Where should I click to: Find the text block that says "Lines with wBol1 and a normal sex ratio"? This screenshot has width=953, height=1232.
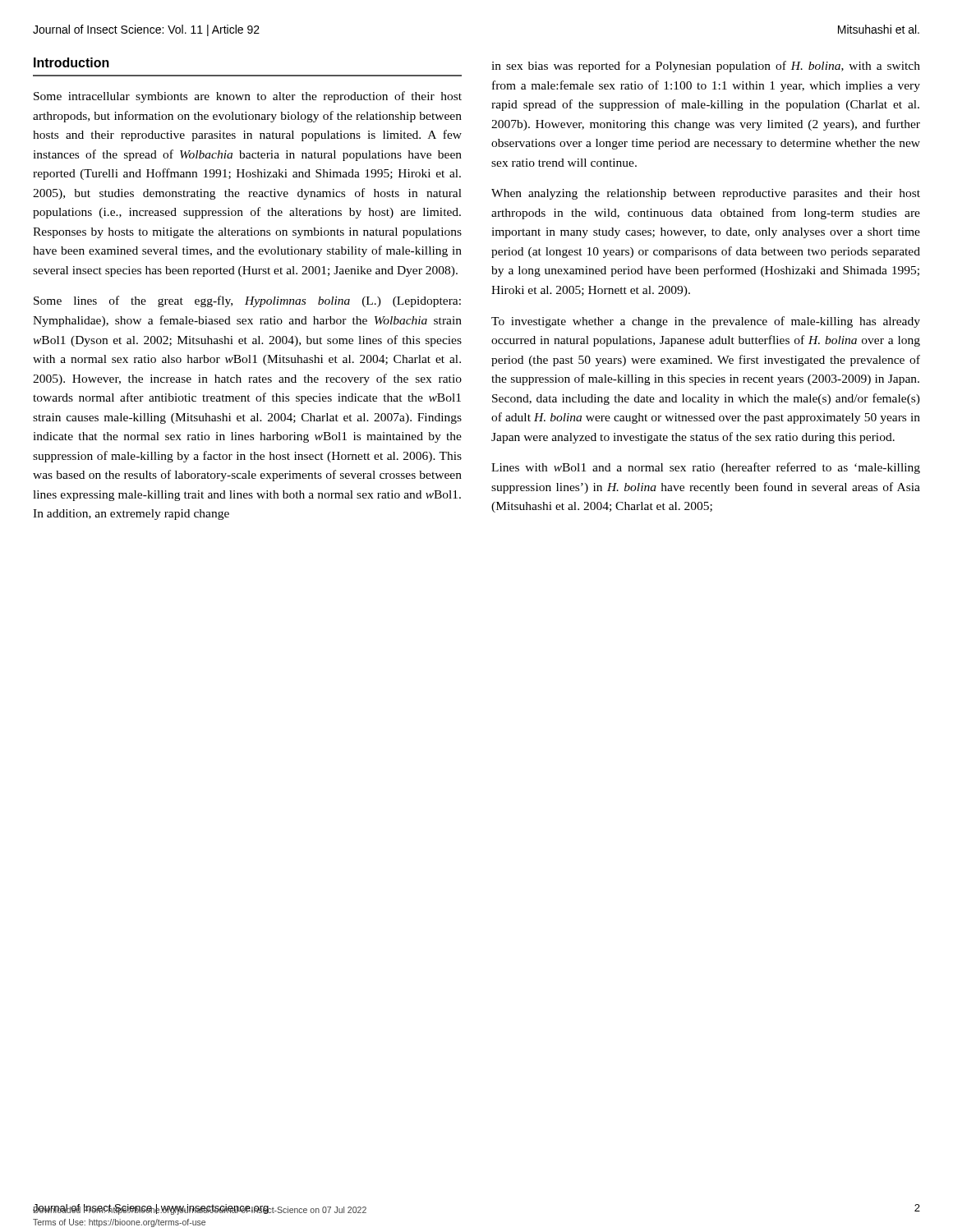pos(706,487)
